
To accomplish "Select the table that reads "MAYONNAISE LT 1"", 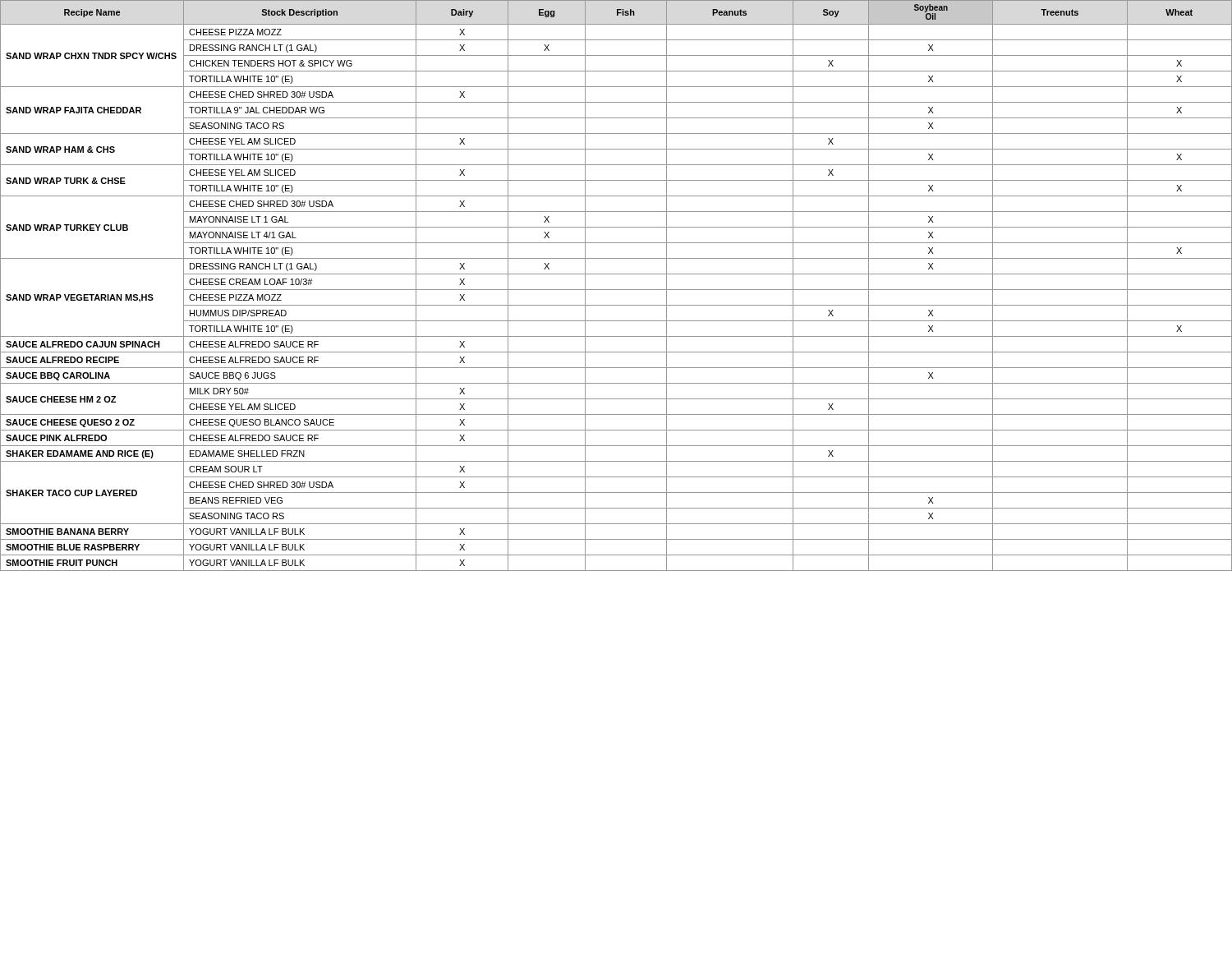I will [616, 285].
